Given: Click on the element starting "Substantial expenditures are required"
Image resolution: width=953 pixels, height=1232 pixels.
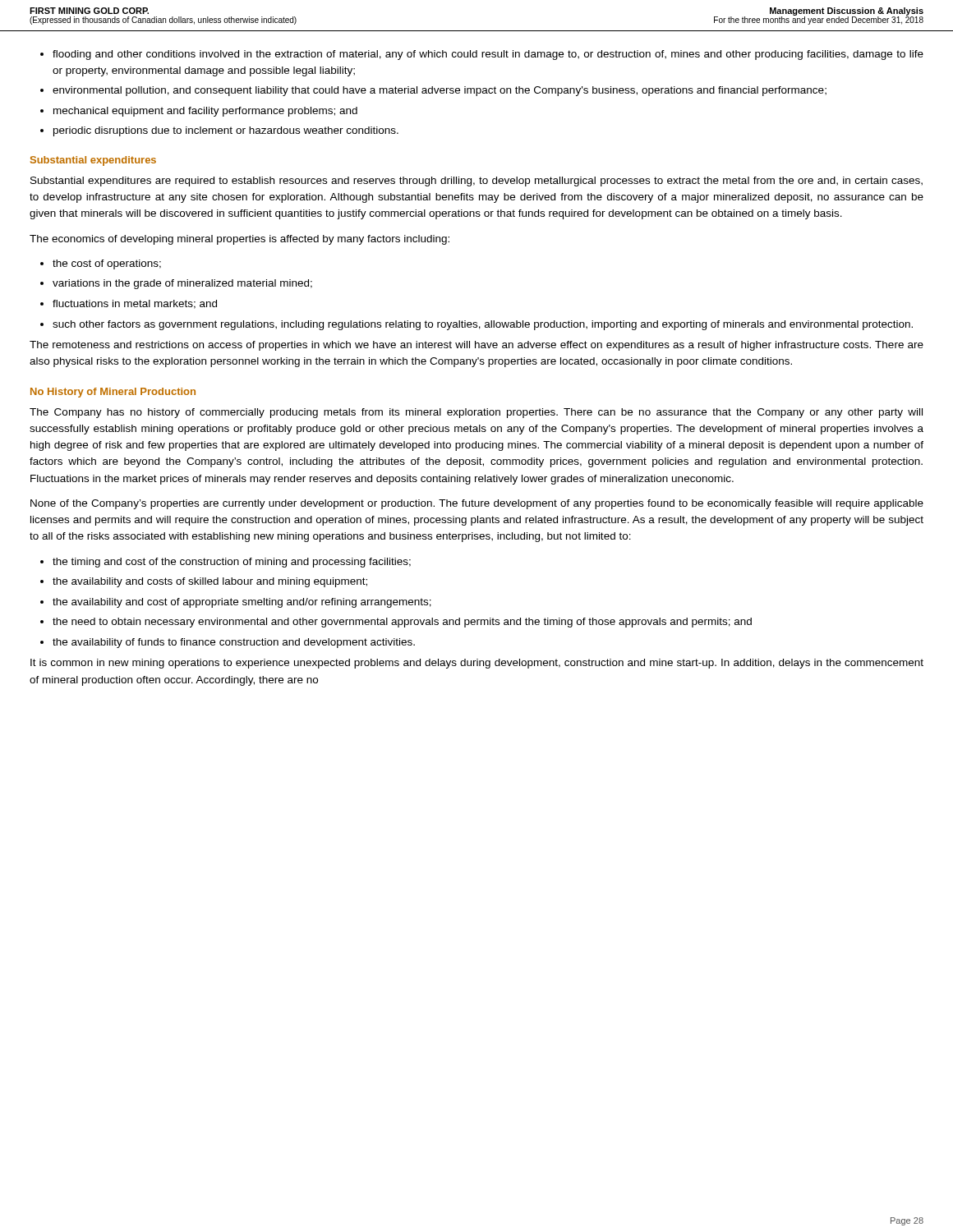Looking at the screenshot, I should [x=476, y=197].
